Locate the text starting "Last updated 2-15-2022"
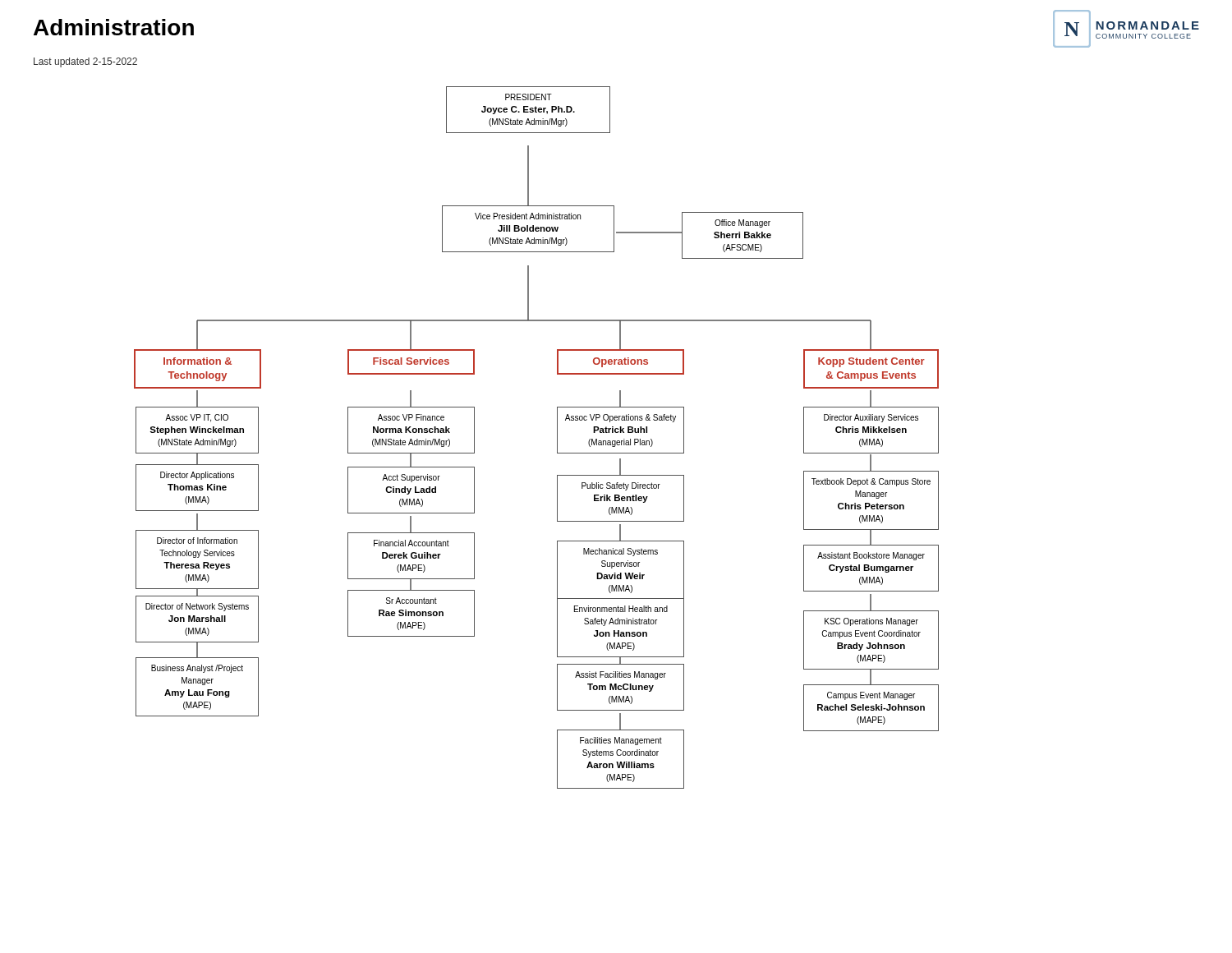This screenshot has height=953, width=1232. pyautogui.click(x=85, y=62)
